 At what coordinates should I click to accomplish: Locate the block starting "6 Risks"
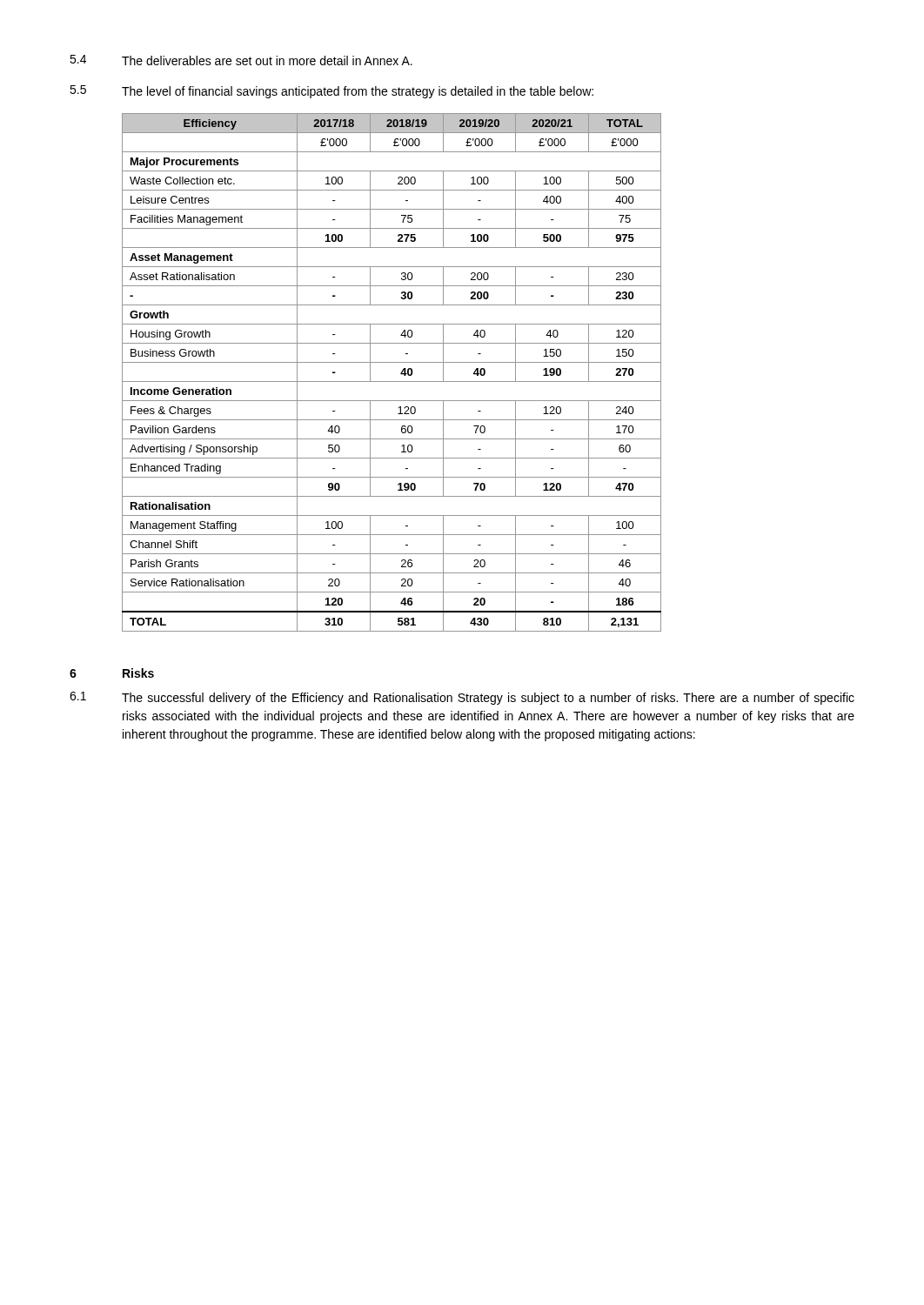[112, 673]
